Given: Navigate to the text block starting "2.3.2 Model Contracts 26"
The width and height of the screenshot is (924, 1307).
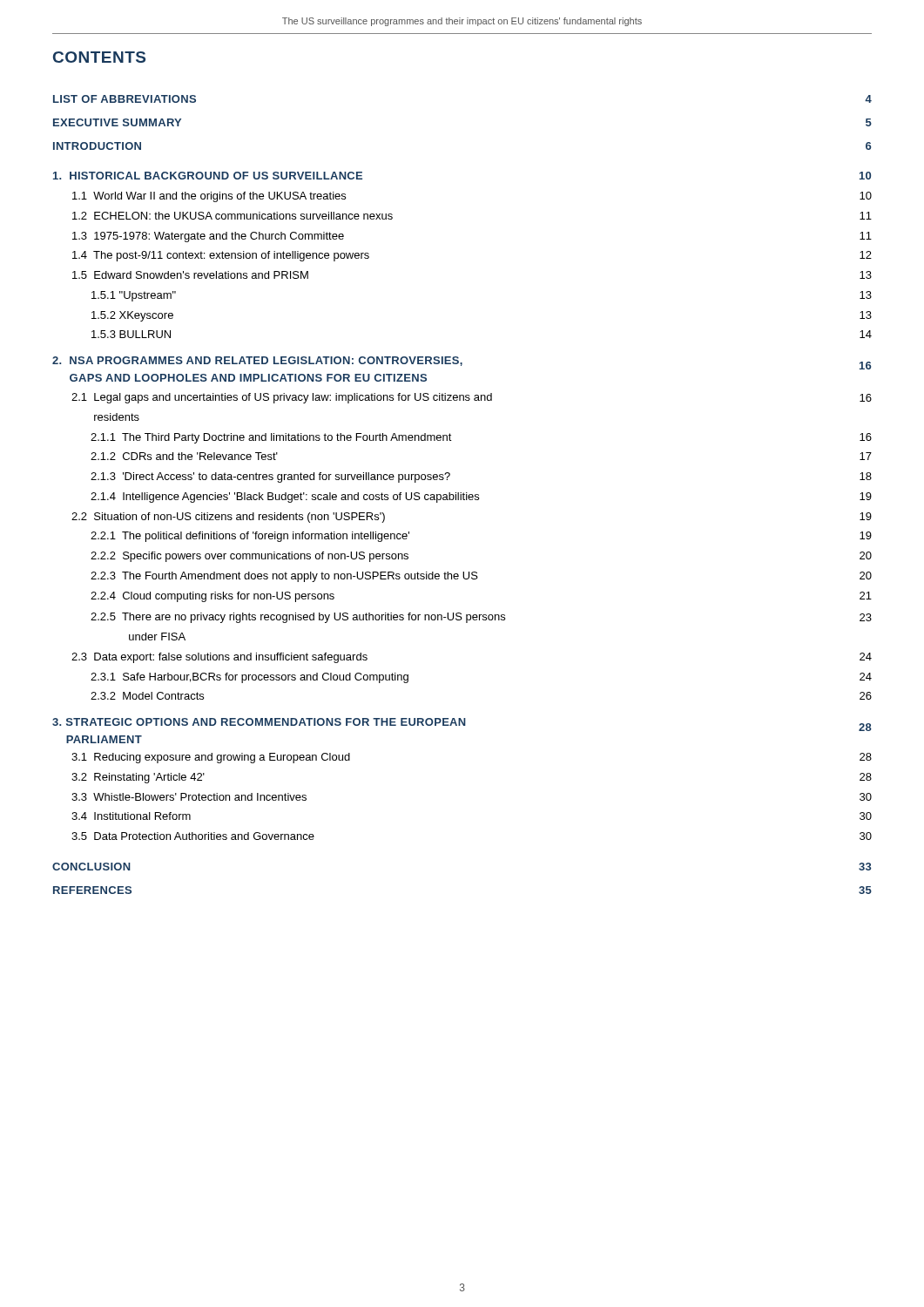Looking at the screenshot, I should [x=147, y=697].
